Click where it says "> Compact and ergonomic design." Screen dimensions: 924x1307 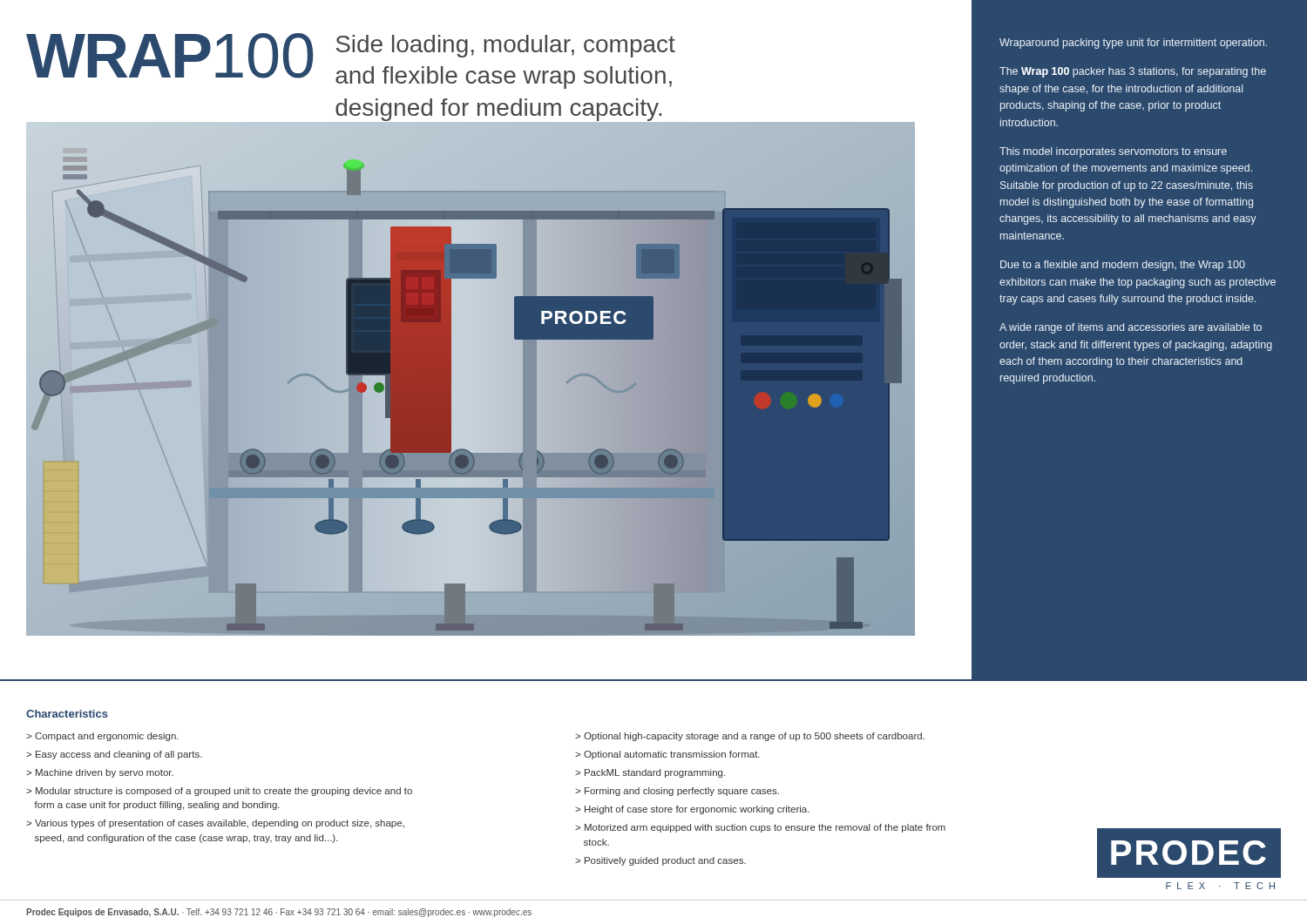pos(103,736)
